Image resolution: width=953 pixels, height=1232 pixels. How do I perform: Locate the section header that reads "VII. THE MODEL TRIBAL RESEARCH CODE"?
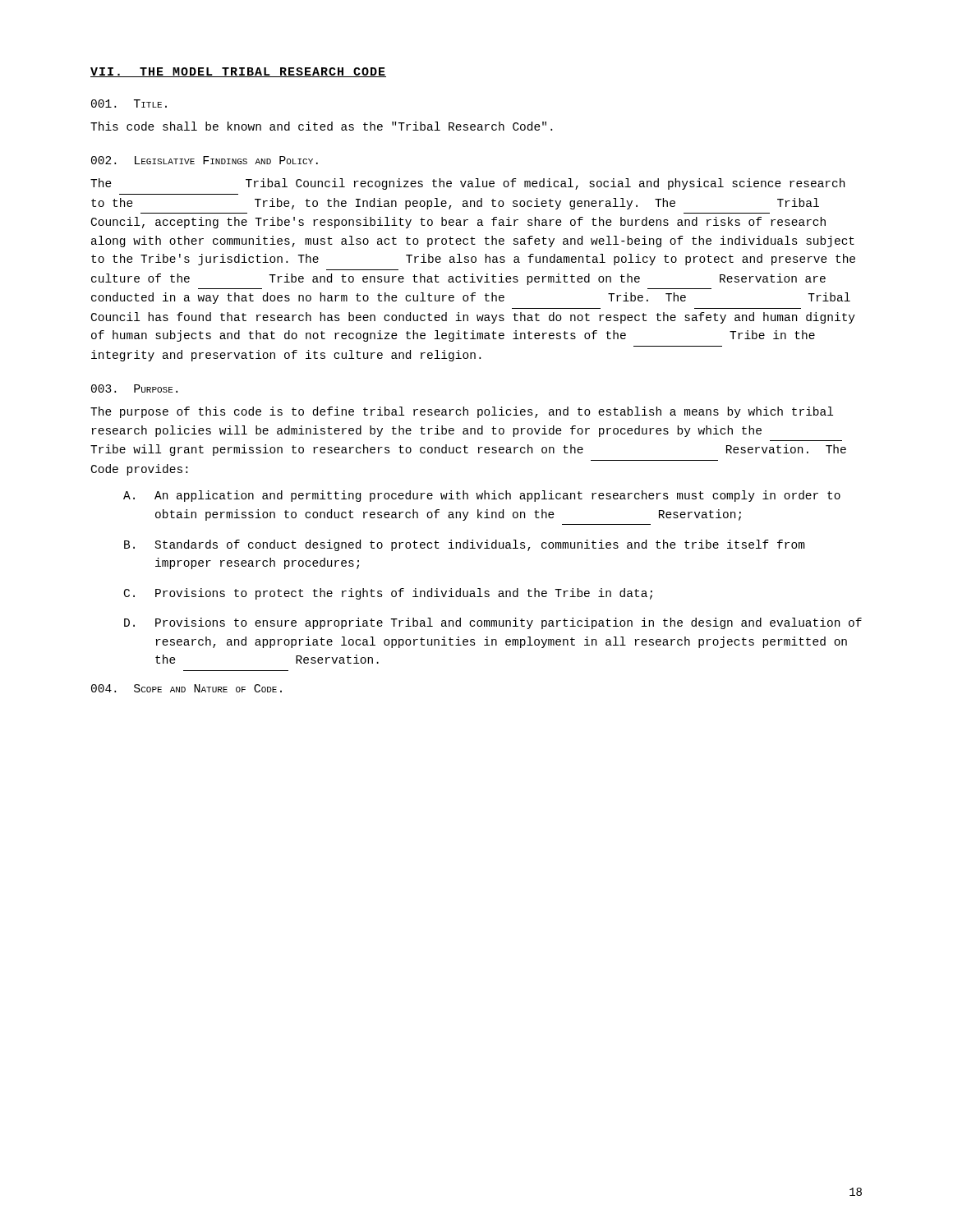point(238,73)
